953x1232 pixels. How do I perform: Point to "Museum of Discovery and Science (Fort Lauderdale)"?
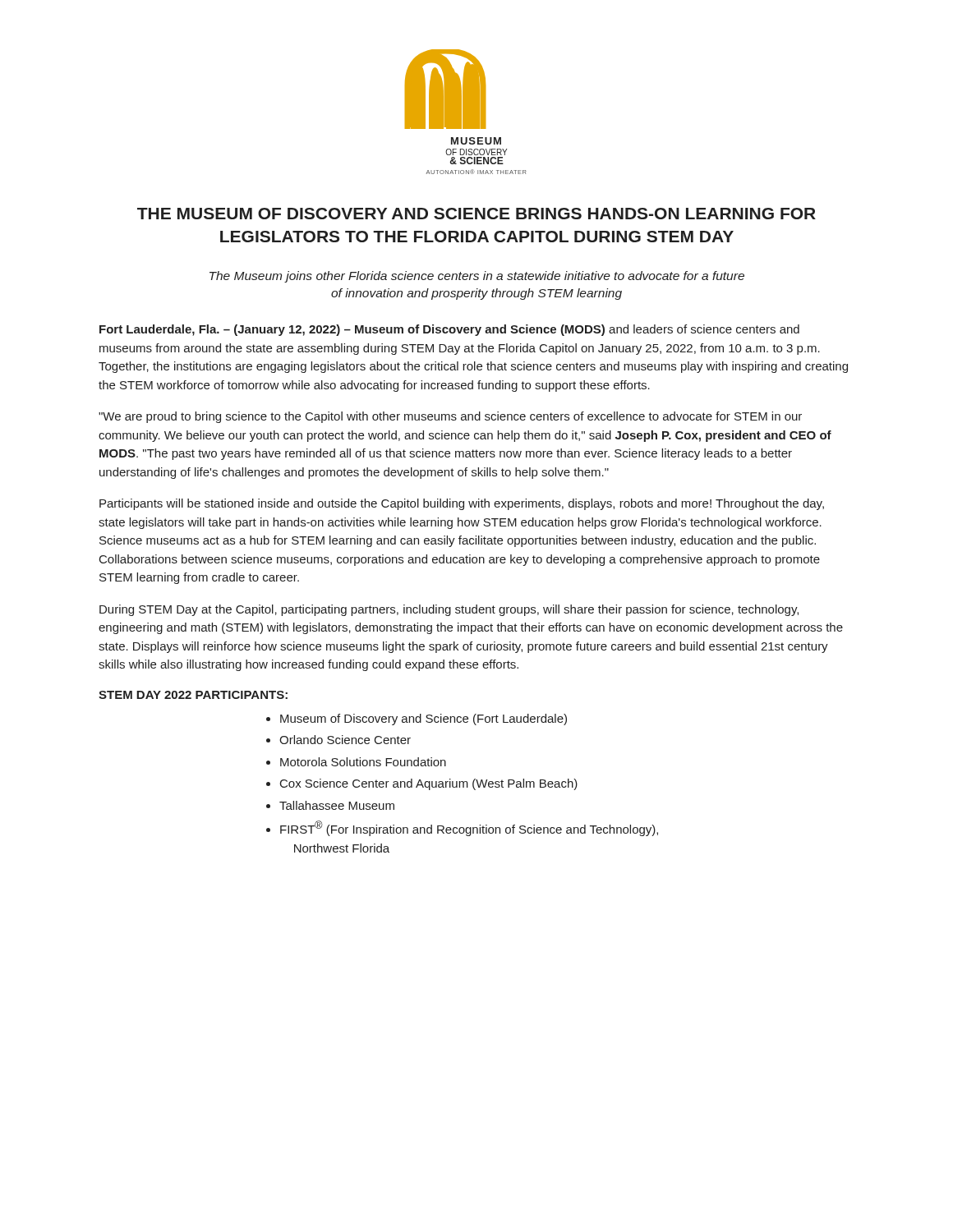(567, 719)
